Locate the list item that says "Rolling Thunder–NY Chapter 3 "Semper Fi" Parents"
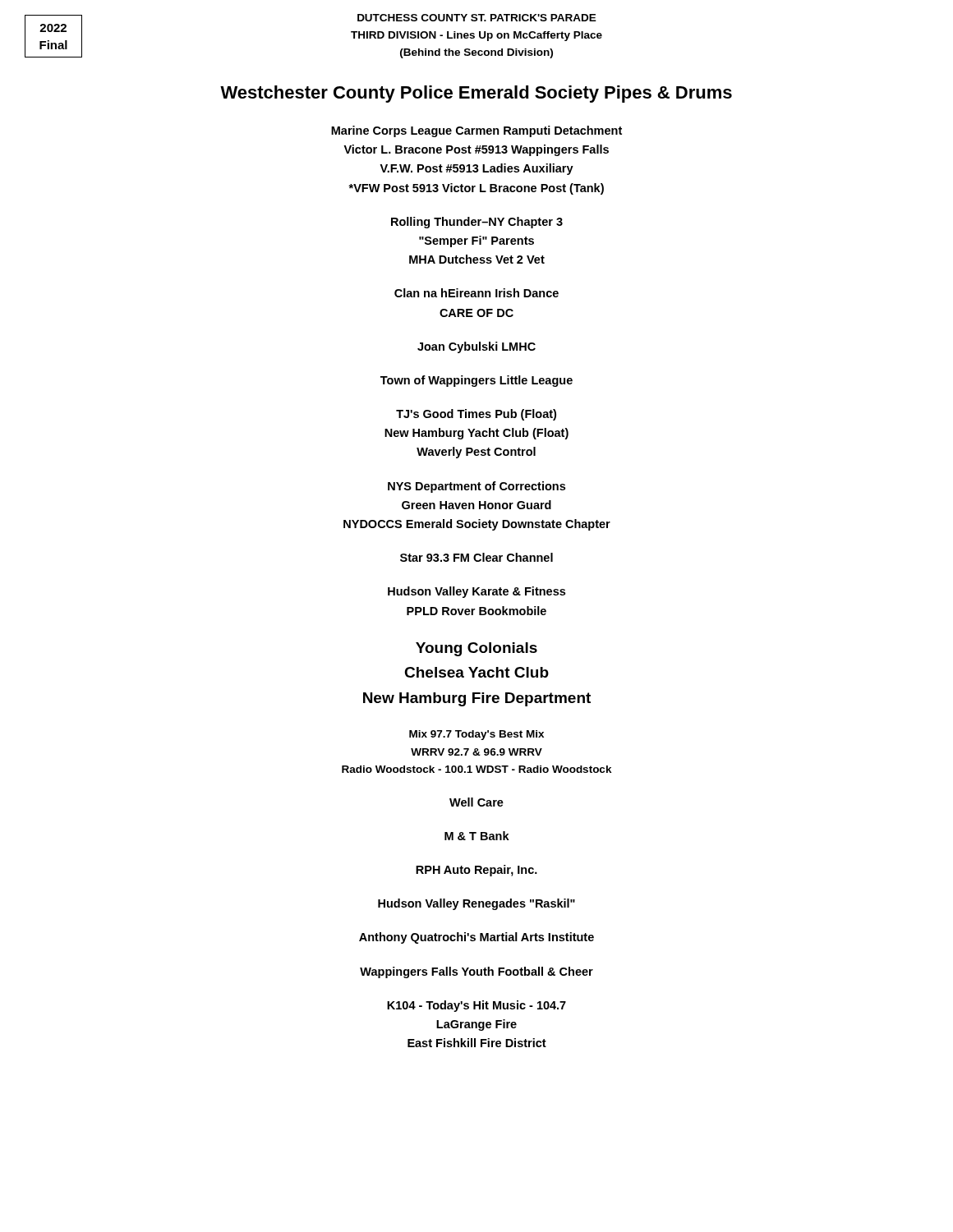Screen dimensions: 1232x953 [x=476, y=241]
